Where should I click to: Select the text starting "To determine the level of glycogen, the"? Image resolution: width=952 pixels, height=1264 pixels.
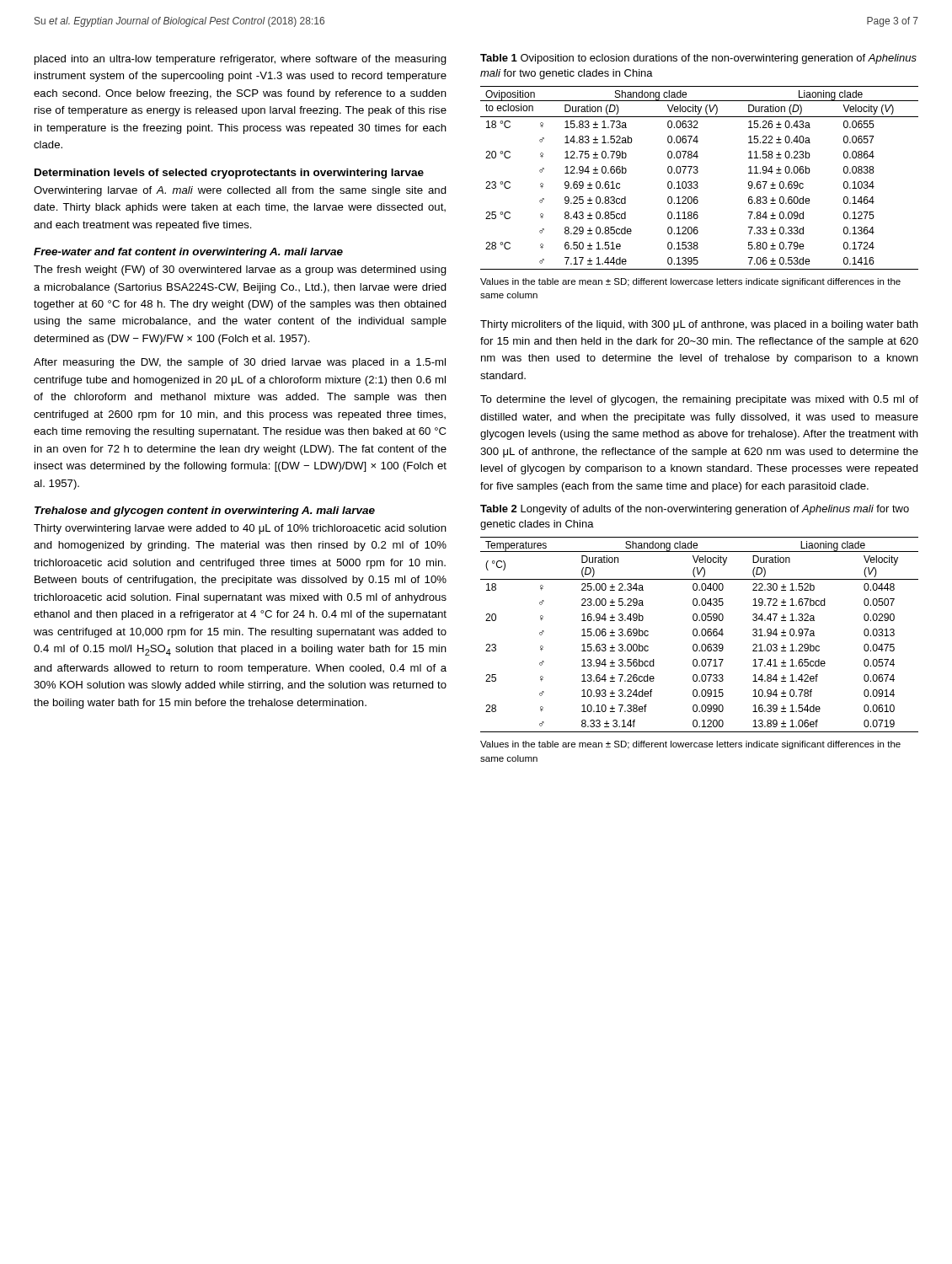tap(699, 443)
